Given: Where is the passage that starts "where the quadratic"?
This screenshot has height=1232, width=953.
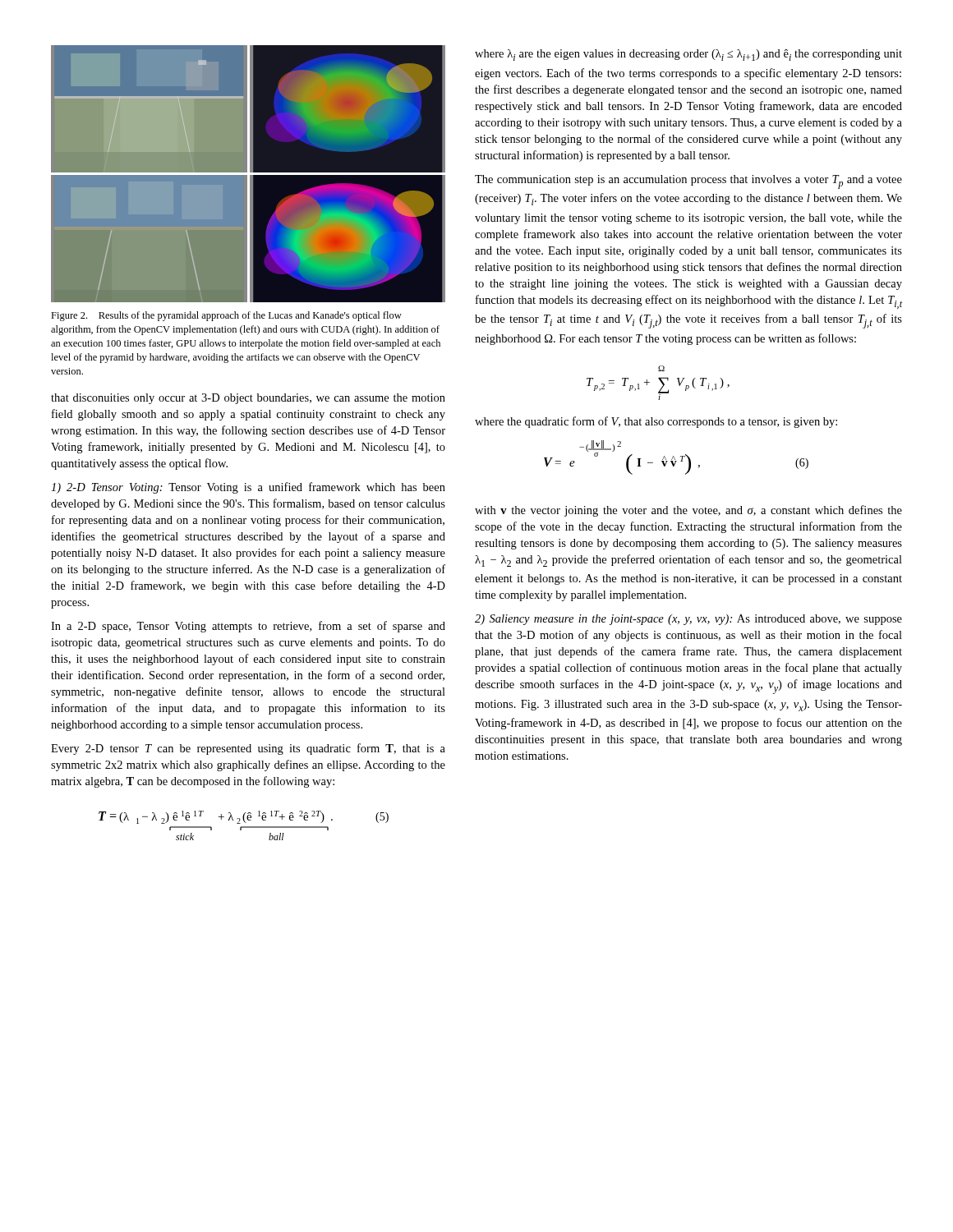Looking at the screenshot, I should click(688, 421).
